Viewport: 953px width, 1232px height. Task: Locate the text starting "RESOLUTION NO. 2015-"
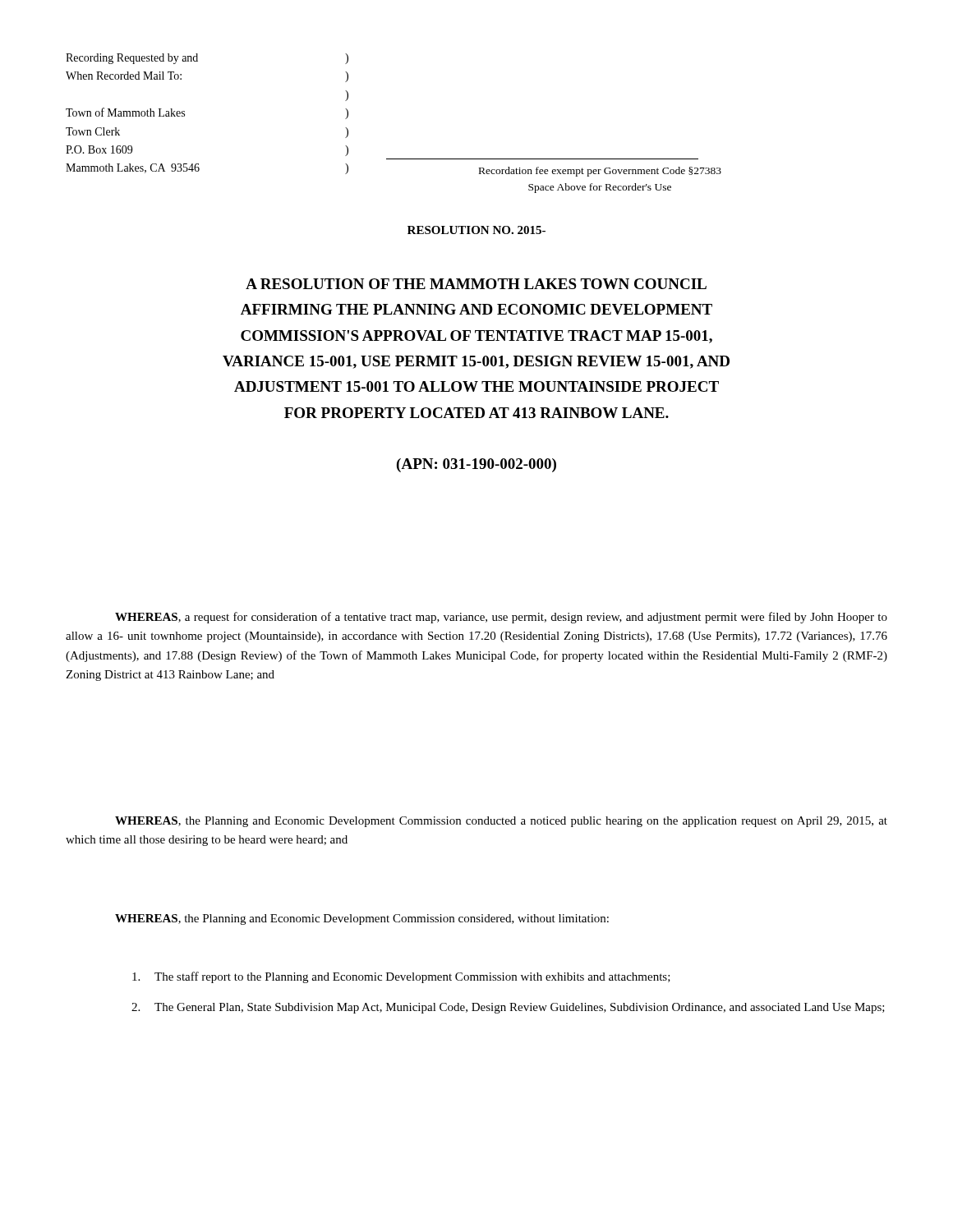(x=476, y=230)
